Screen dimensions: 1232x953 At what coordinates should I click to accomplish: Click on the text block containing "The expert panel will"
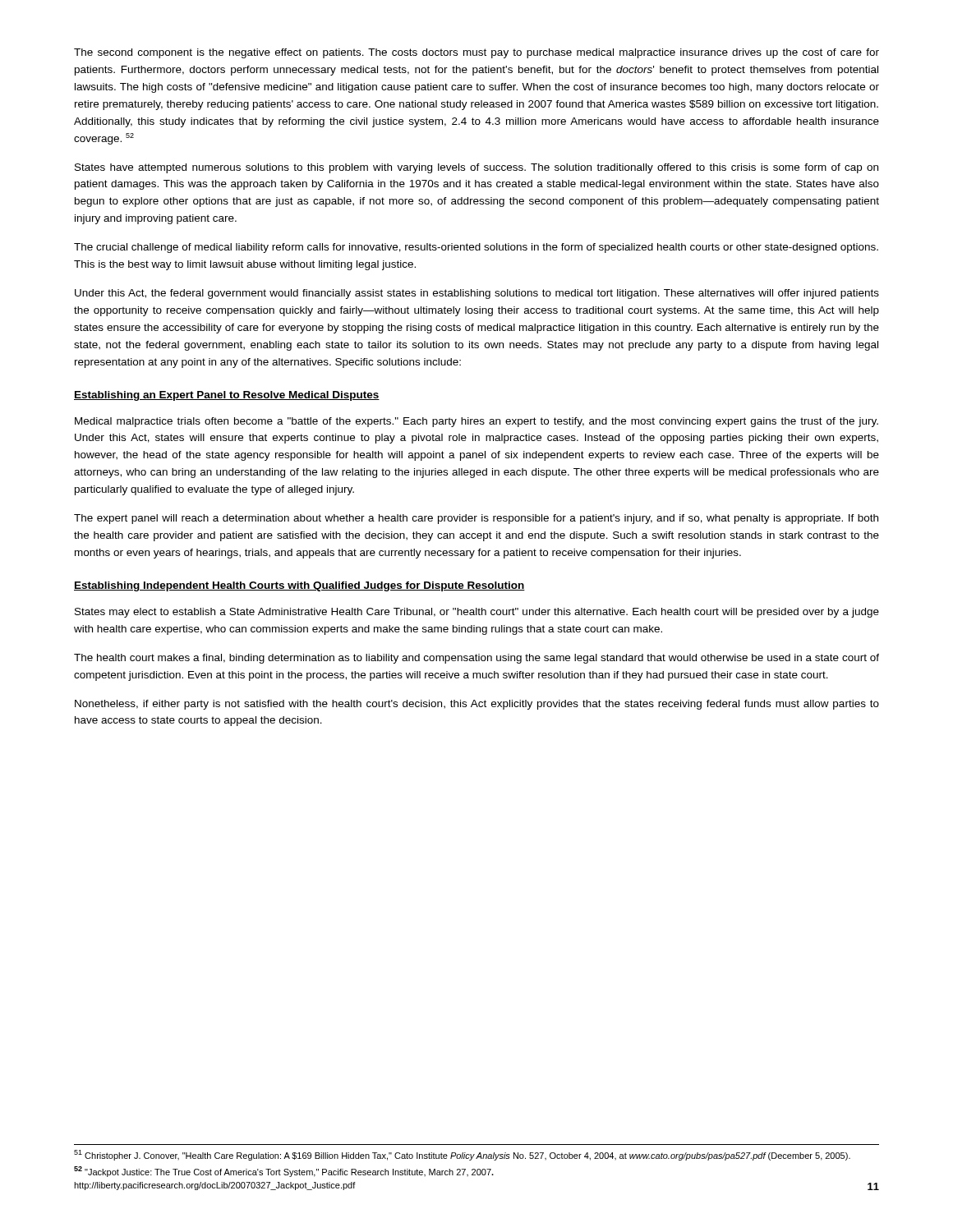coord(476,535)
